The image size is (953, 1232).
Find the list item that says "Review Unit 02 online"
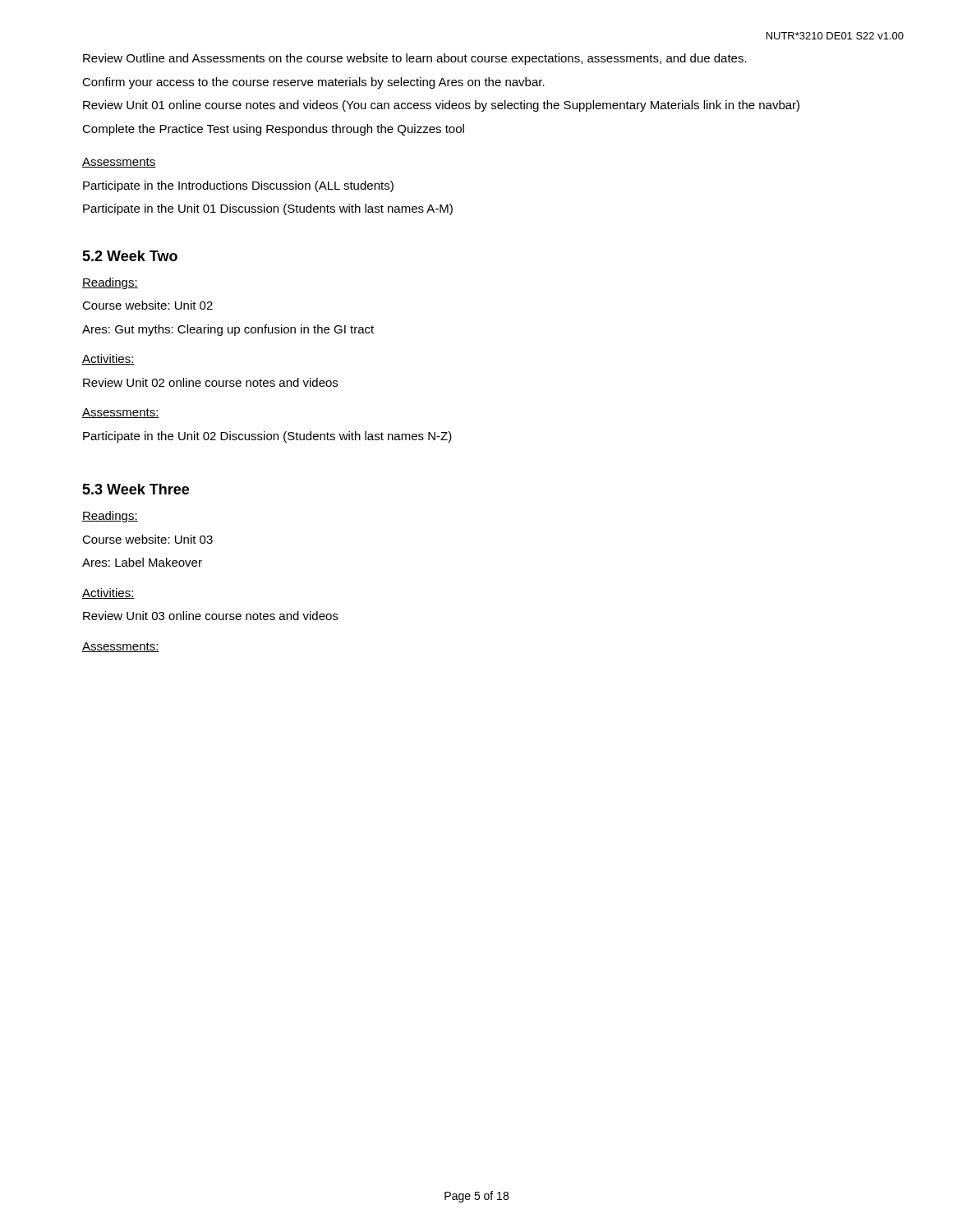210,382
